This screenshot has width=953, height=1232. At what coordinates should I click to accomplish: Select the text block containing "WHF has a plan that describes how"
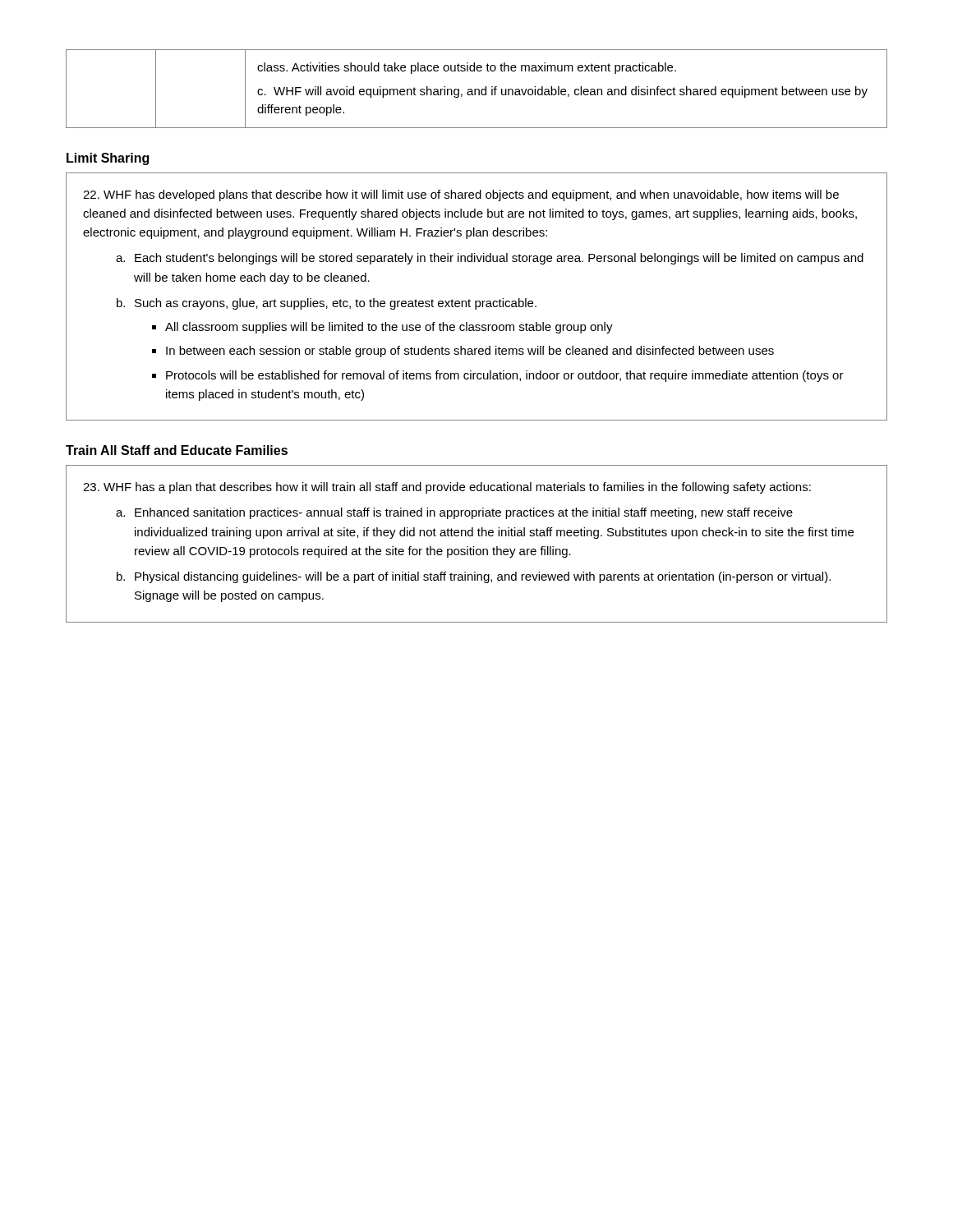coord(476,543)
